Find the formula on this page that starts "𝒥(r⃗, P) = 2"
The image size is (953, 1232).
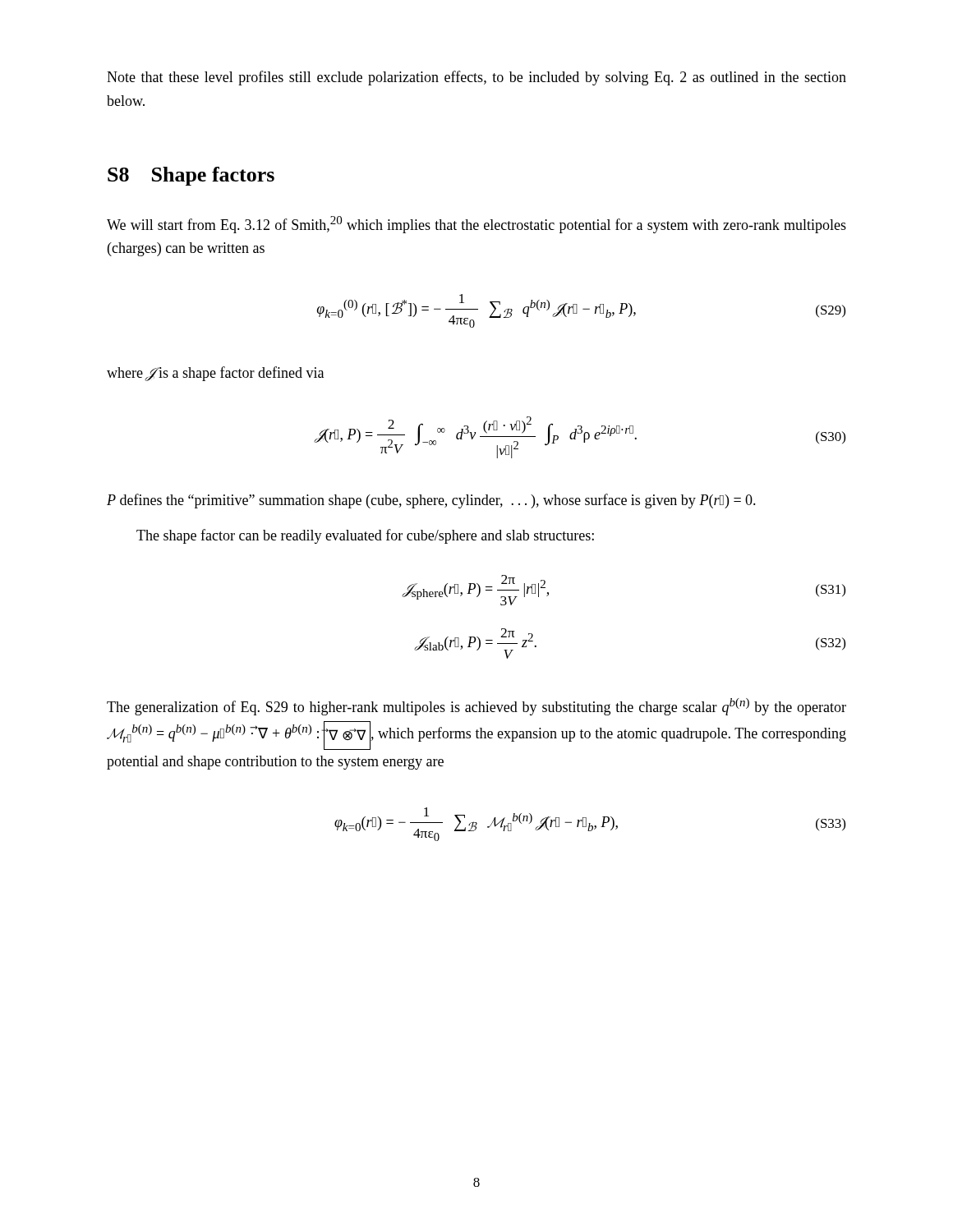(581, 437)
